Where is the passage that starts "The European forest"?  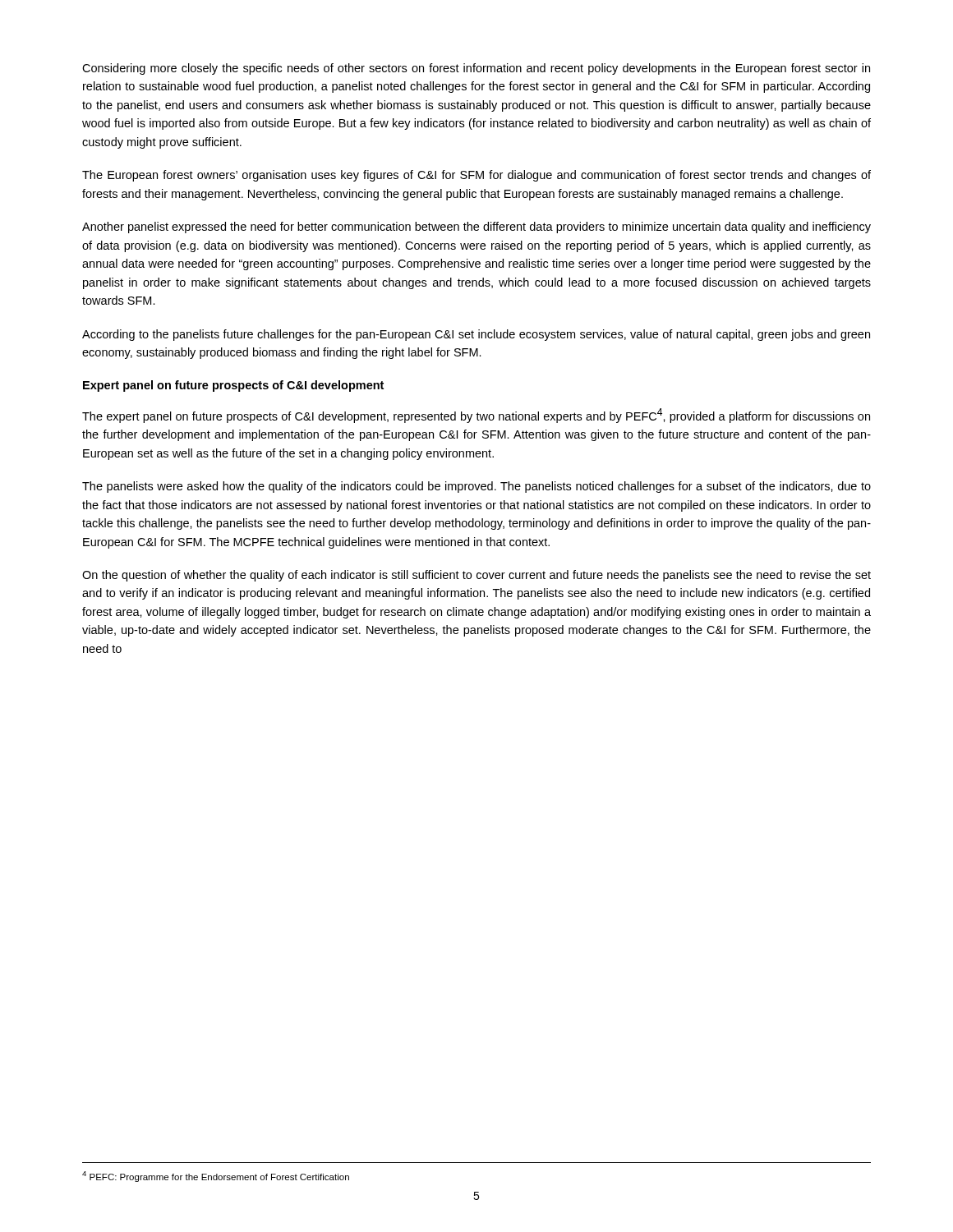[476, 184]
